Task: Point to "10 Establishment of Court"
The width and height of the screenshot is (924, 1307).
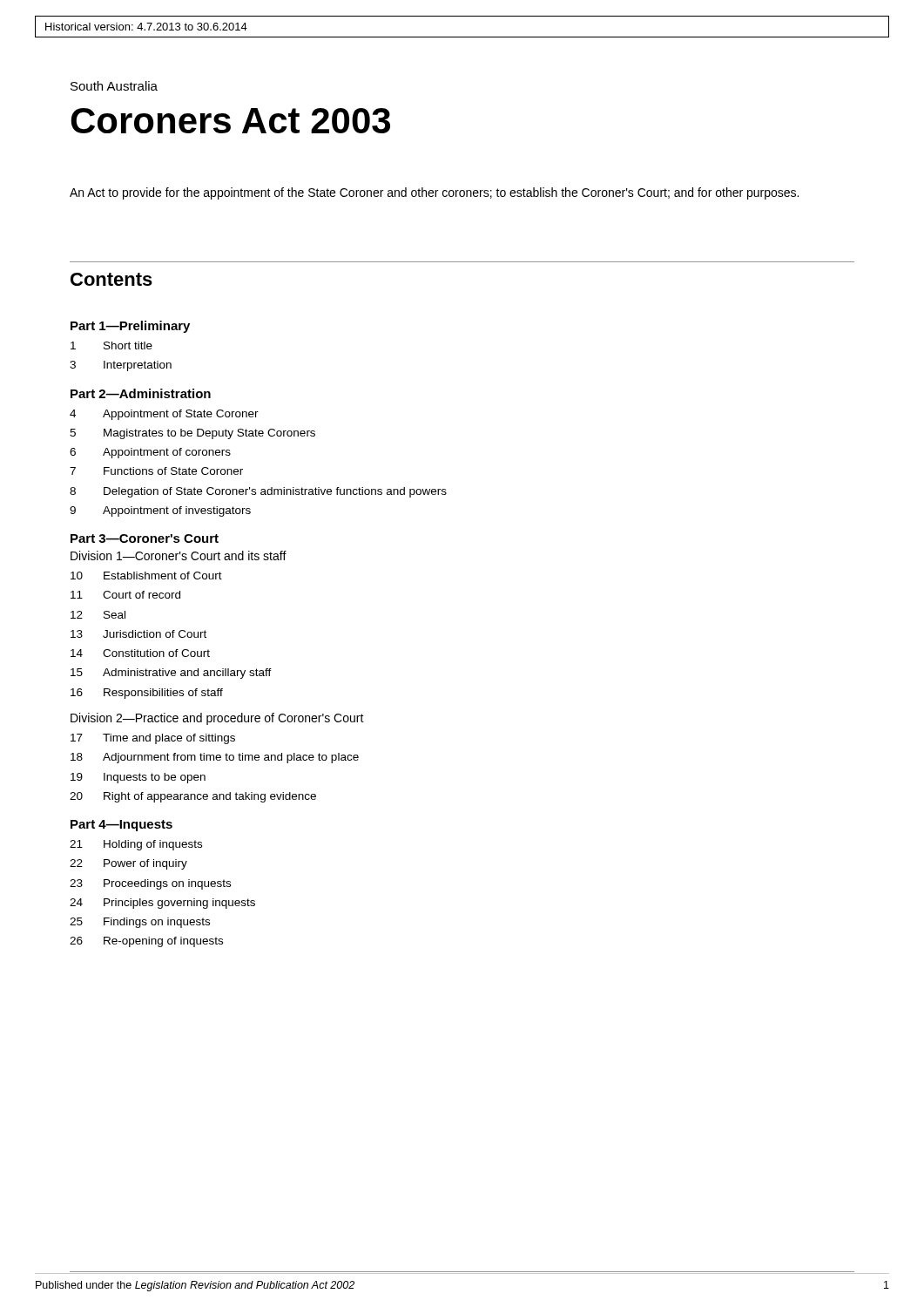Action: point(146,576)
